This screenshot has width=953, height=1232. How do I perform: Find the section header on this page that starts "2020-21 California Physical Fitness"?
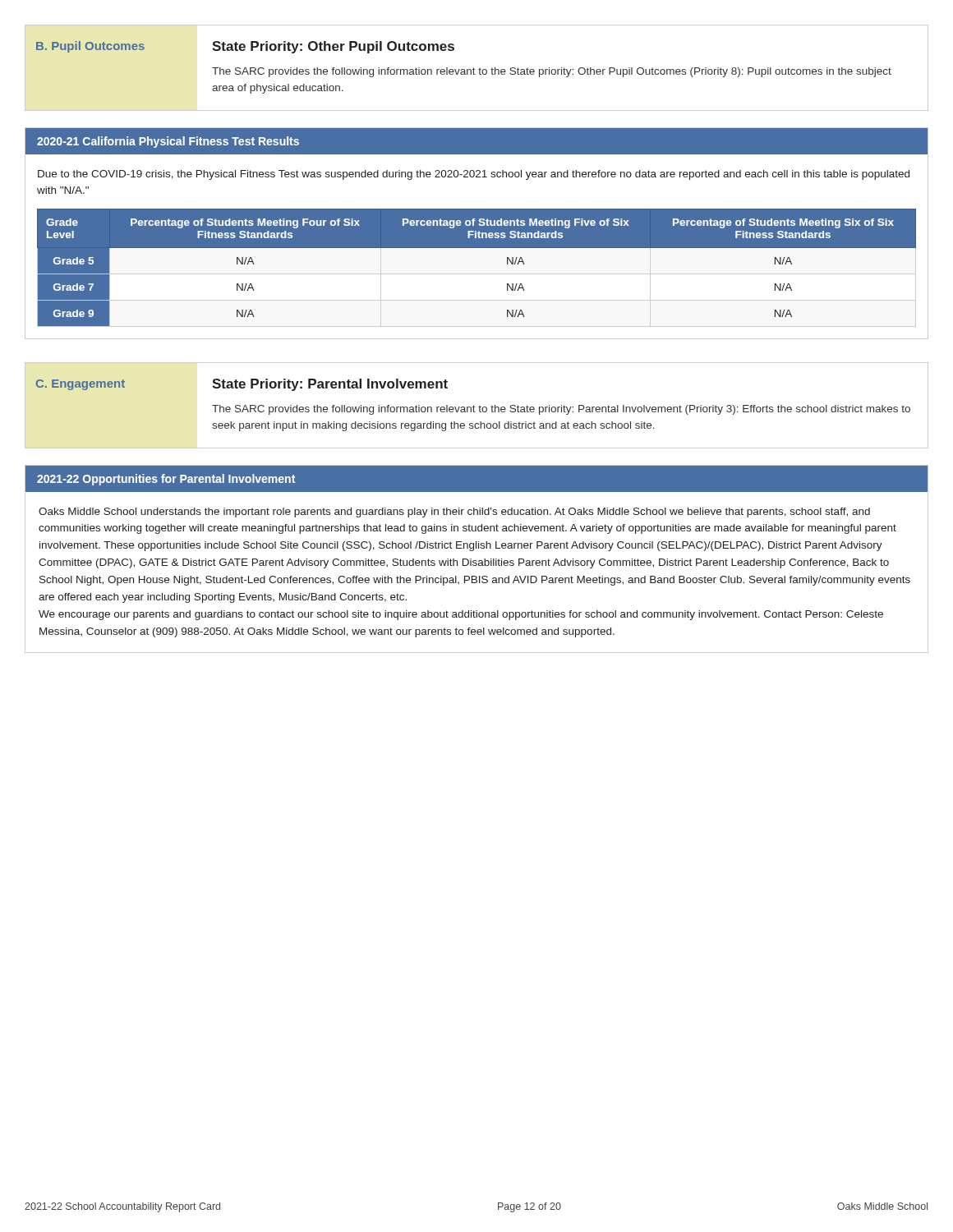(168, 141)
